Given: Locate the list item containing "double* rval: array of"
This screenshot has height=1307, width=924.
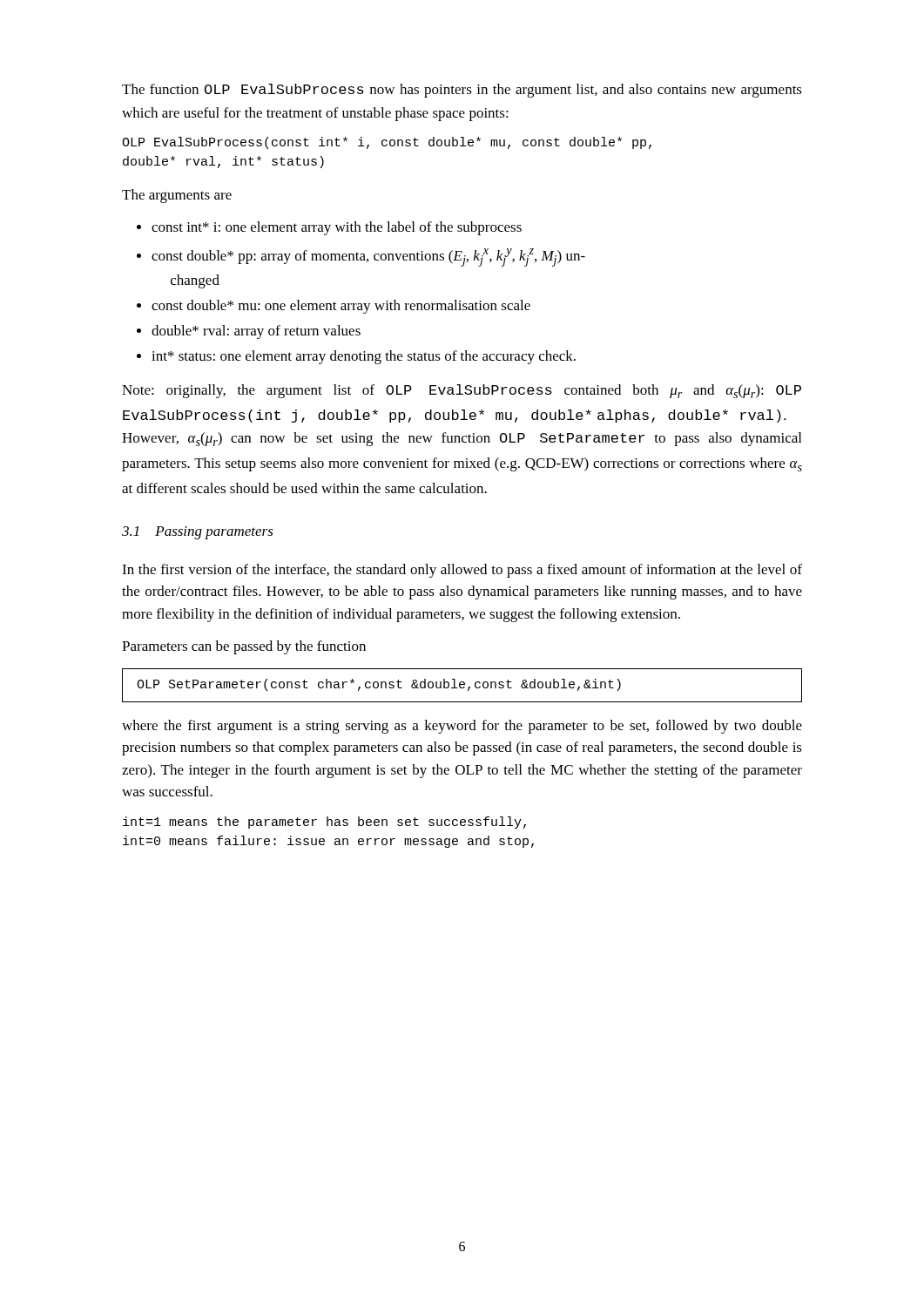Looking at the screenshot, I should [256, 332].
